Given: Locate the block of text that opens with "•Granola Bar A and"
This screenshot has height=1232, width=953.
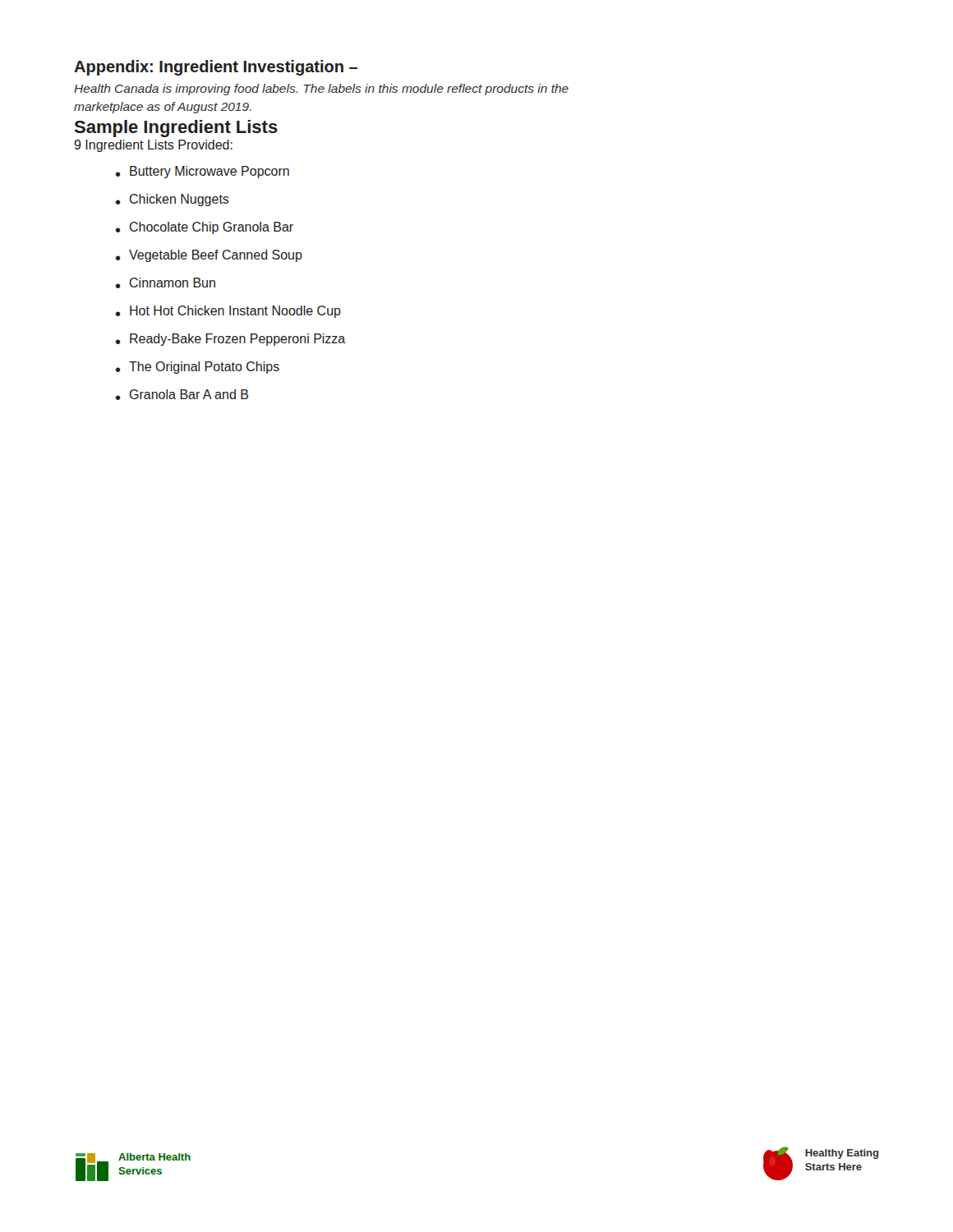Looking at the screenshot, I should coord(182,397).
